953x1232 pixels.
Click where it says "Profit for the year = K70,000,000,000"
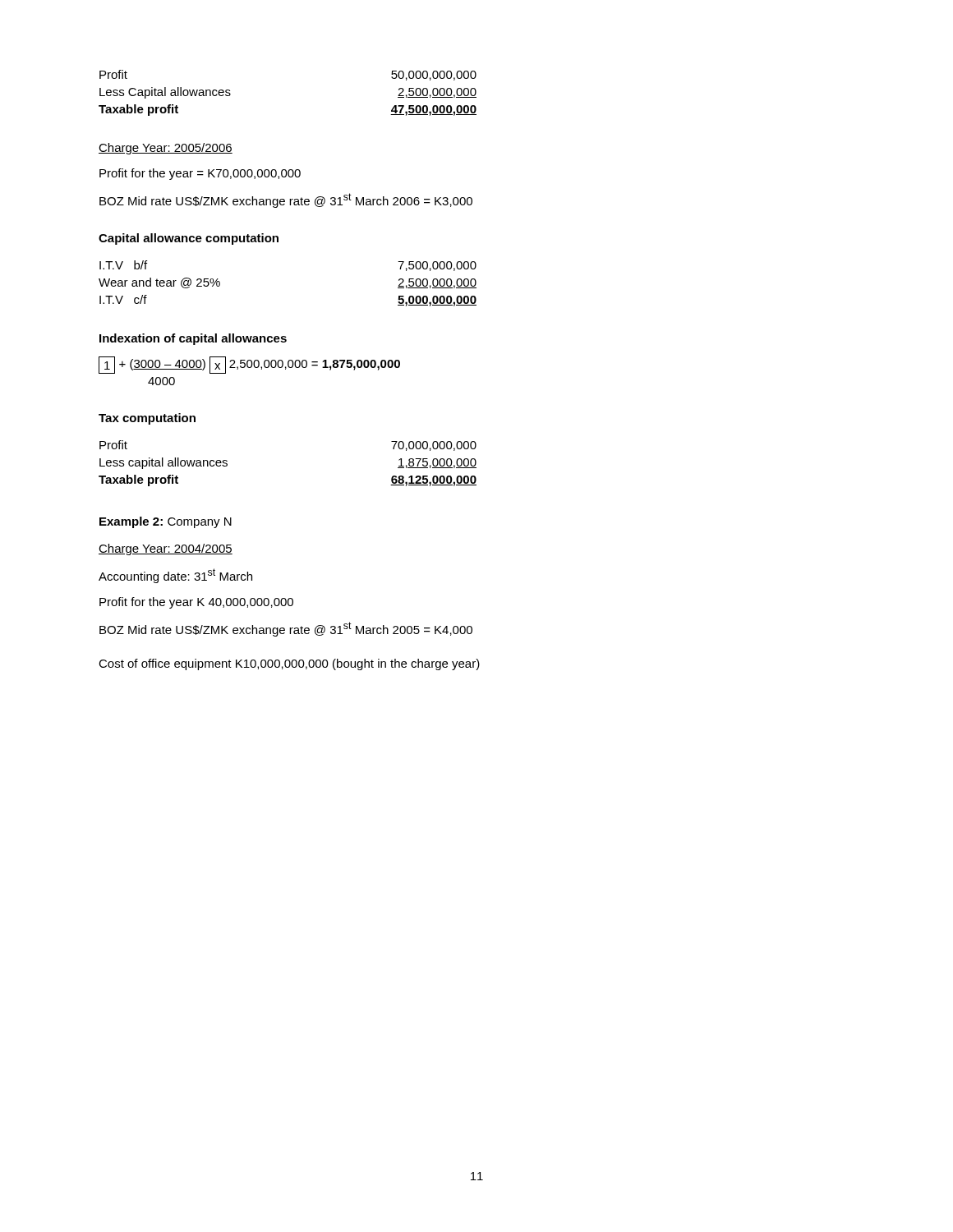(x=200, y=173)
